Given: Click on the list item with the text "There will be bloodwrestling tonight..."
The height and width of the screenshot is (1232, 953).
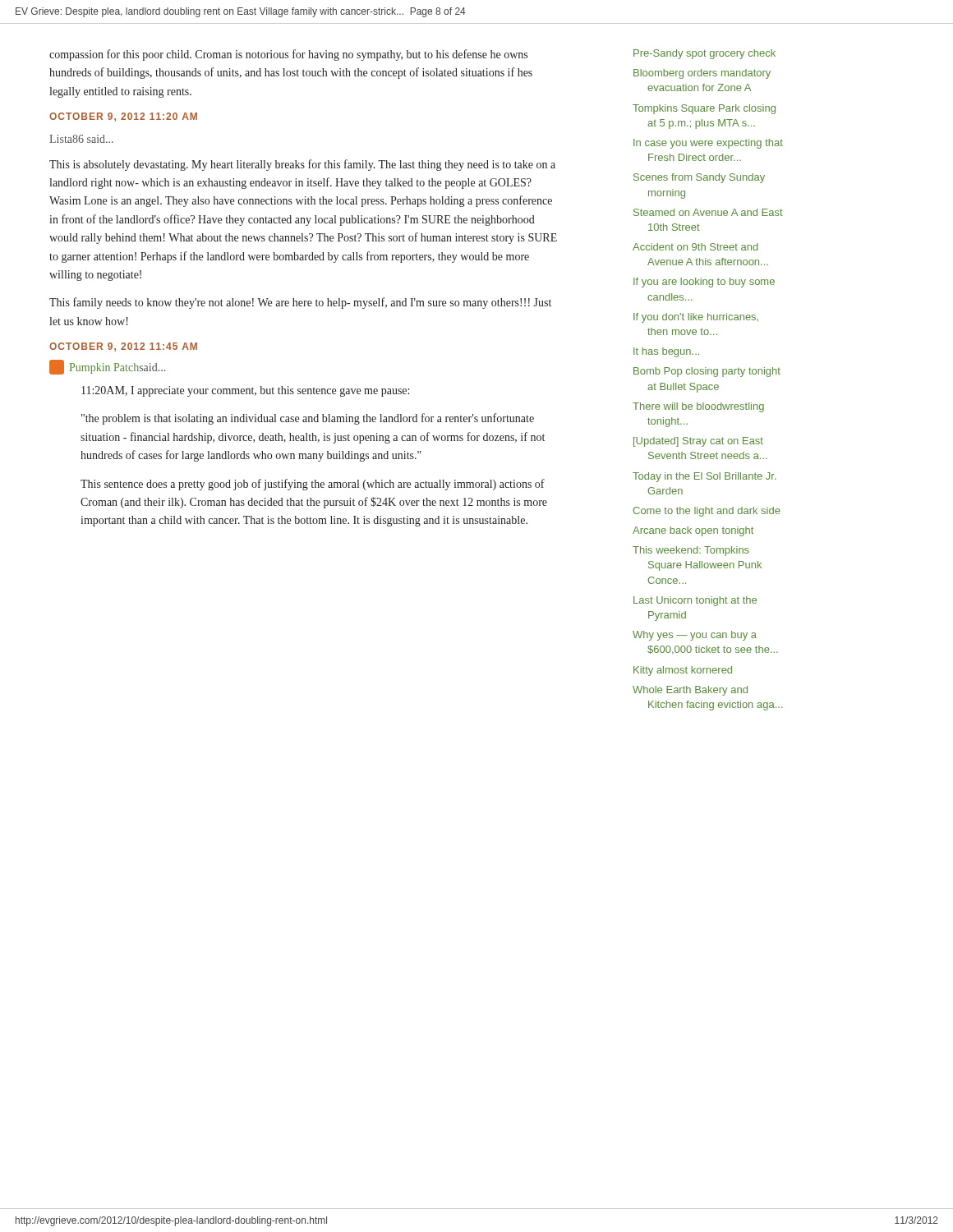Looking at the screenshot, I should (772, 414).
